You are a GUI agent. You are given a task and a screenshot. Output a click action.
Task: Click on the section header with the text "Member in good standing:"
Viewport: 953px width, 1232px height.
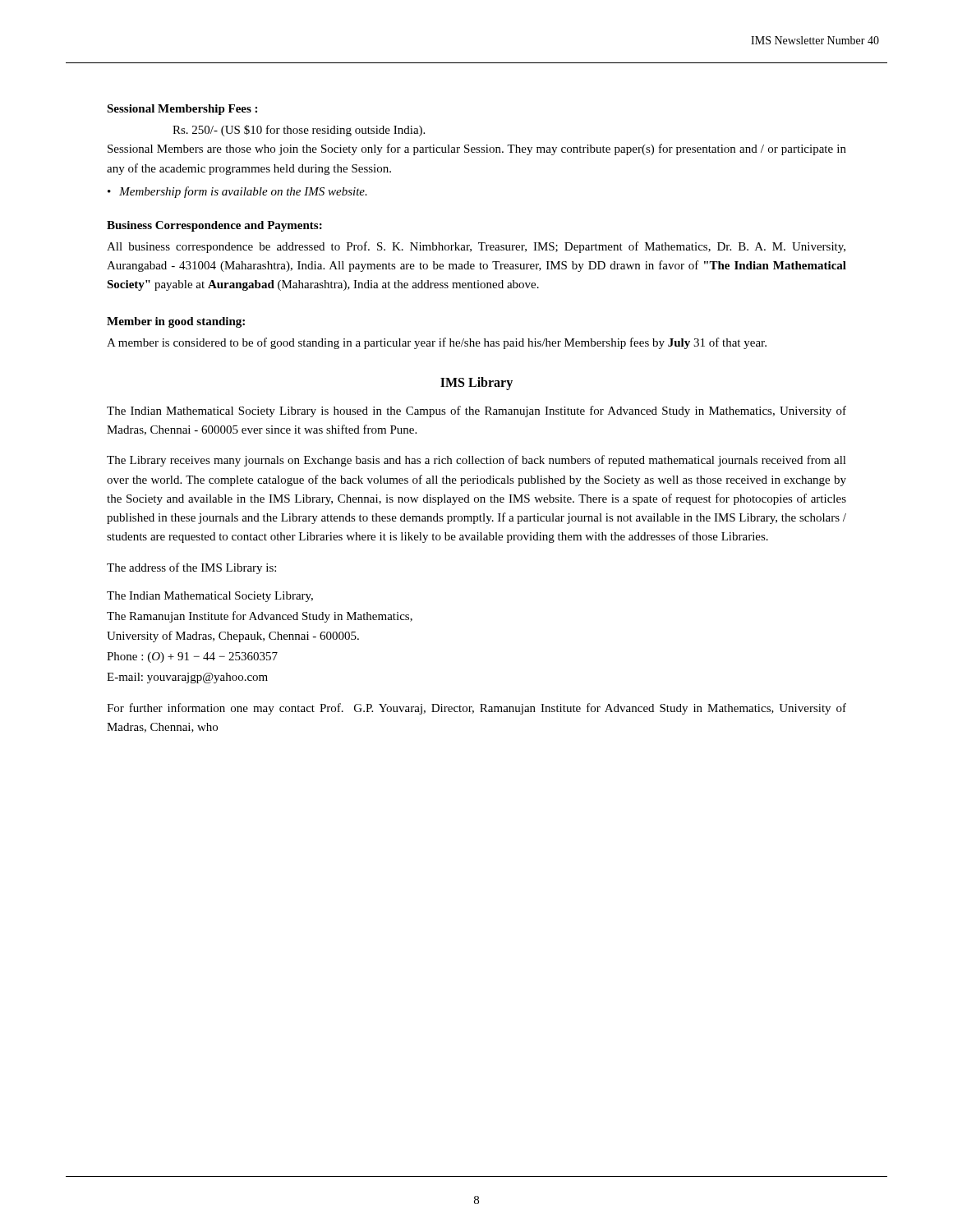(176, 321)
